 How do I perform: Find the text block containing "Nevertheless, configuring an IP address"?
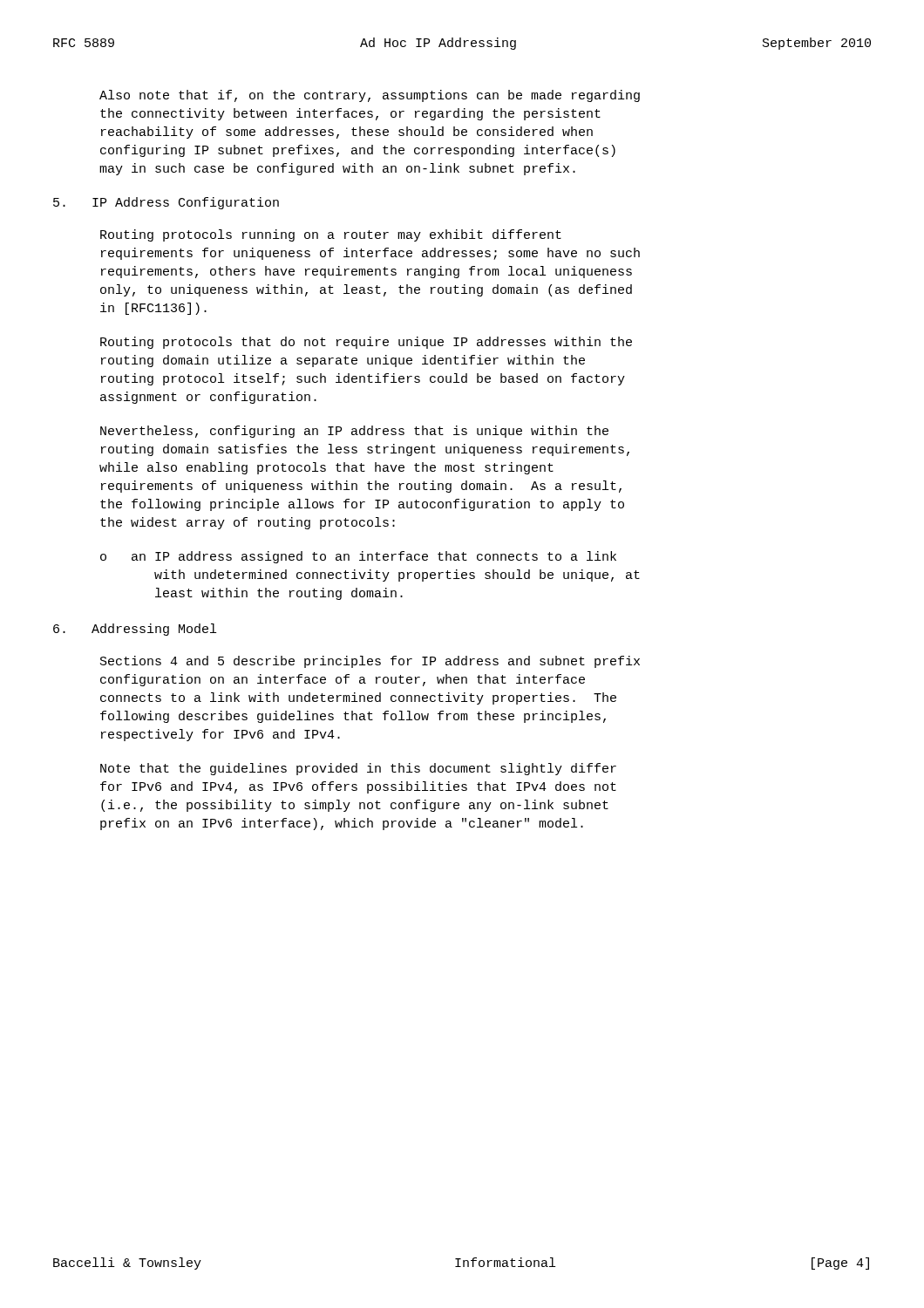462,478
